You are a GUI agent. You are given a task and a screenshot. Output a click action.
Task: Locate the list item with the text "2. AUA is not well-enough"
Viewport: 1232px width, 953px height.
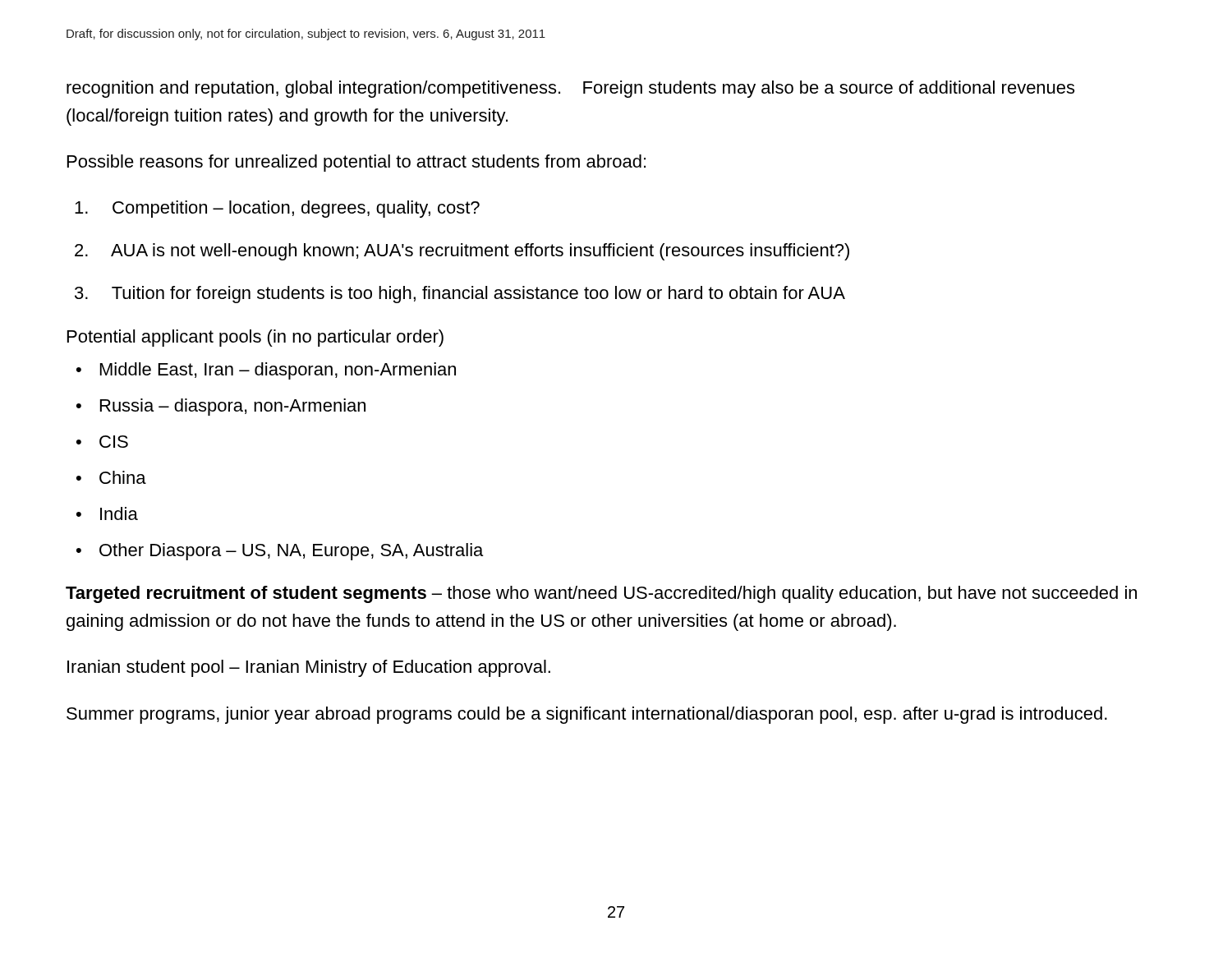616,251
